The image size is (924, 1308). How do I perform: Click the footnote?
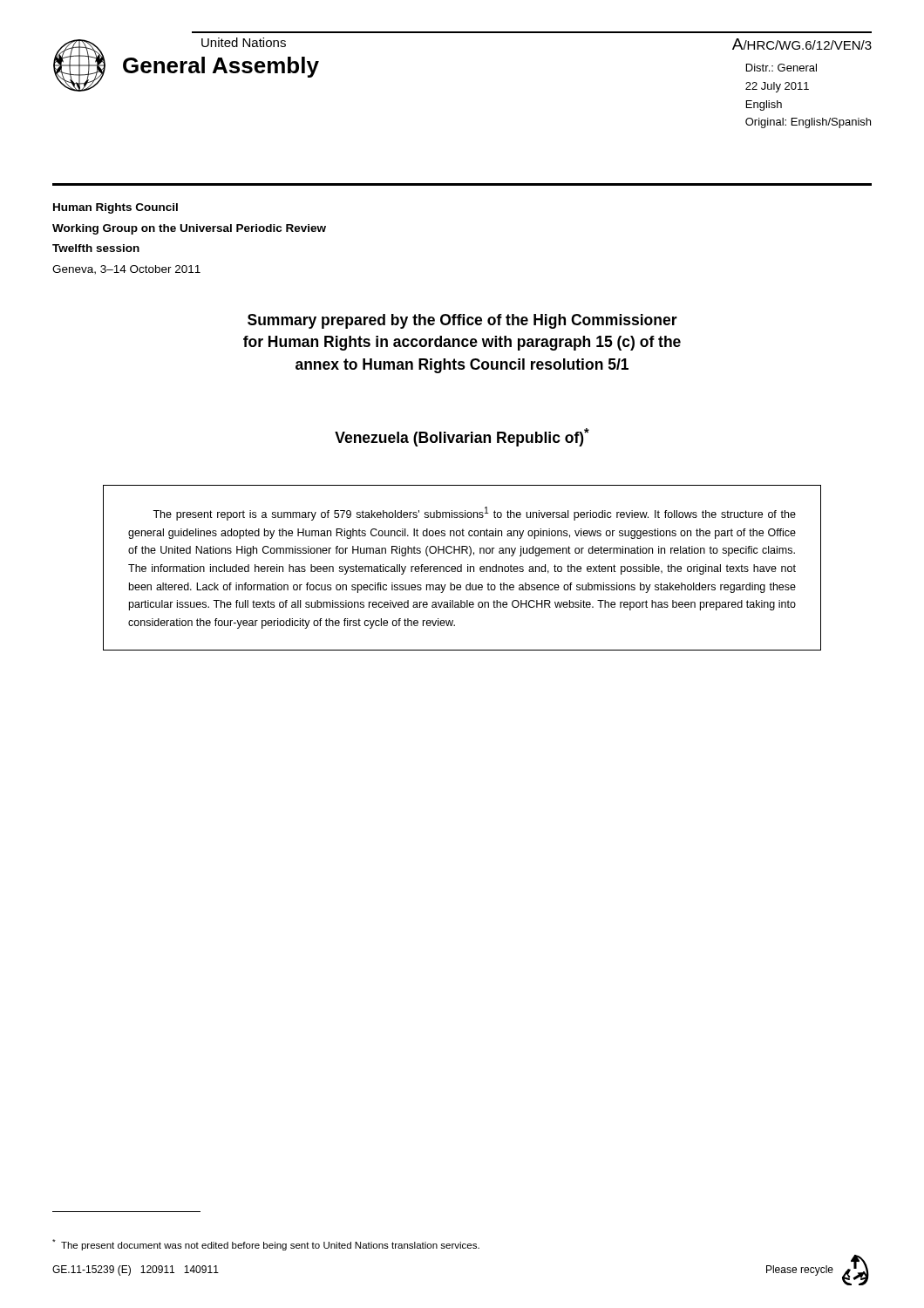coord(266,1244)
